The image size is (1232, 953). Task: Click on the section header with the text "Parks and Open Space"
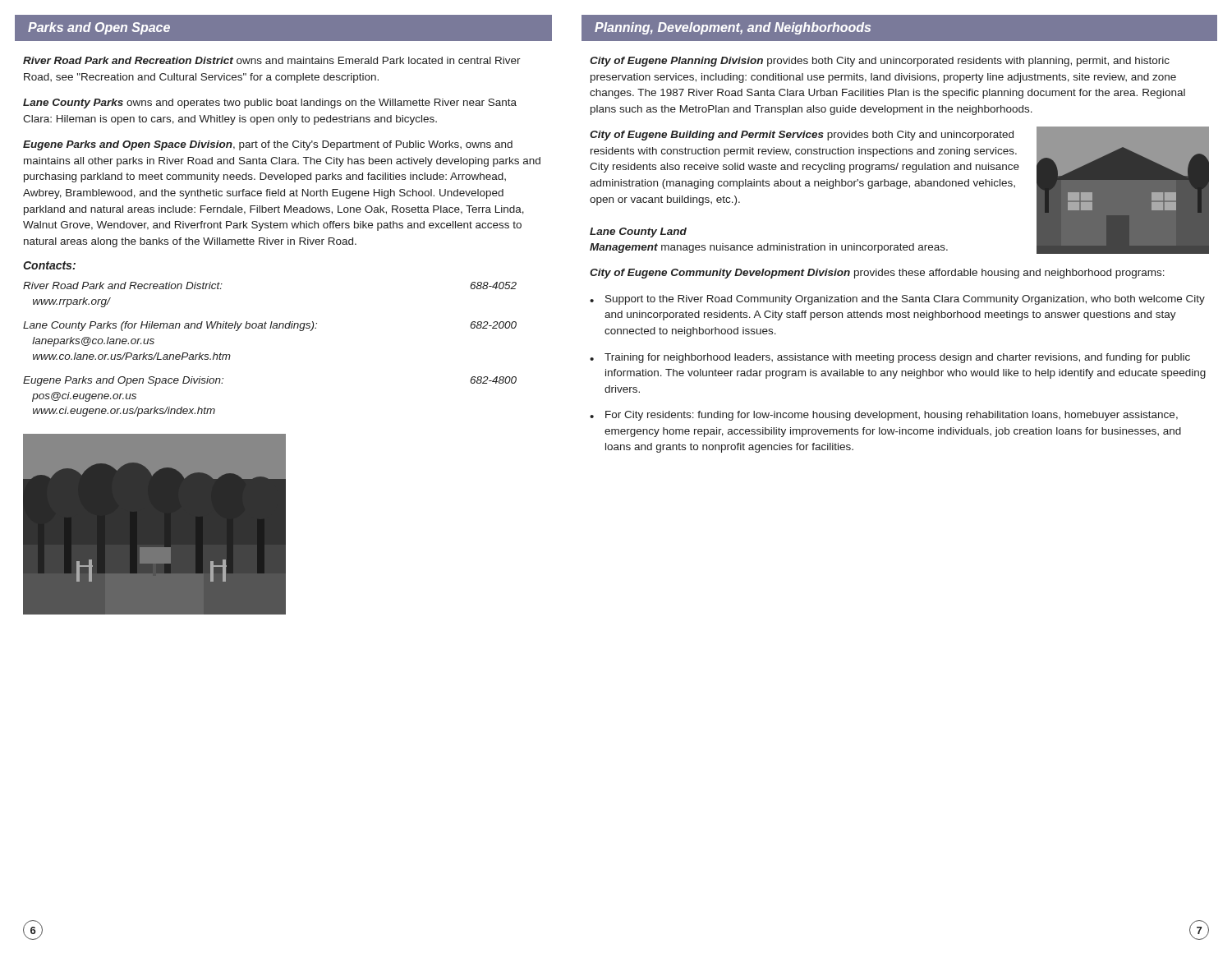99,28
